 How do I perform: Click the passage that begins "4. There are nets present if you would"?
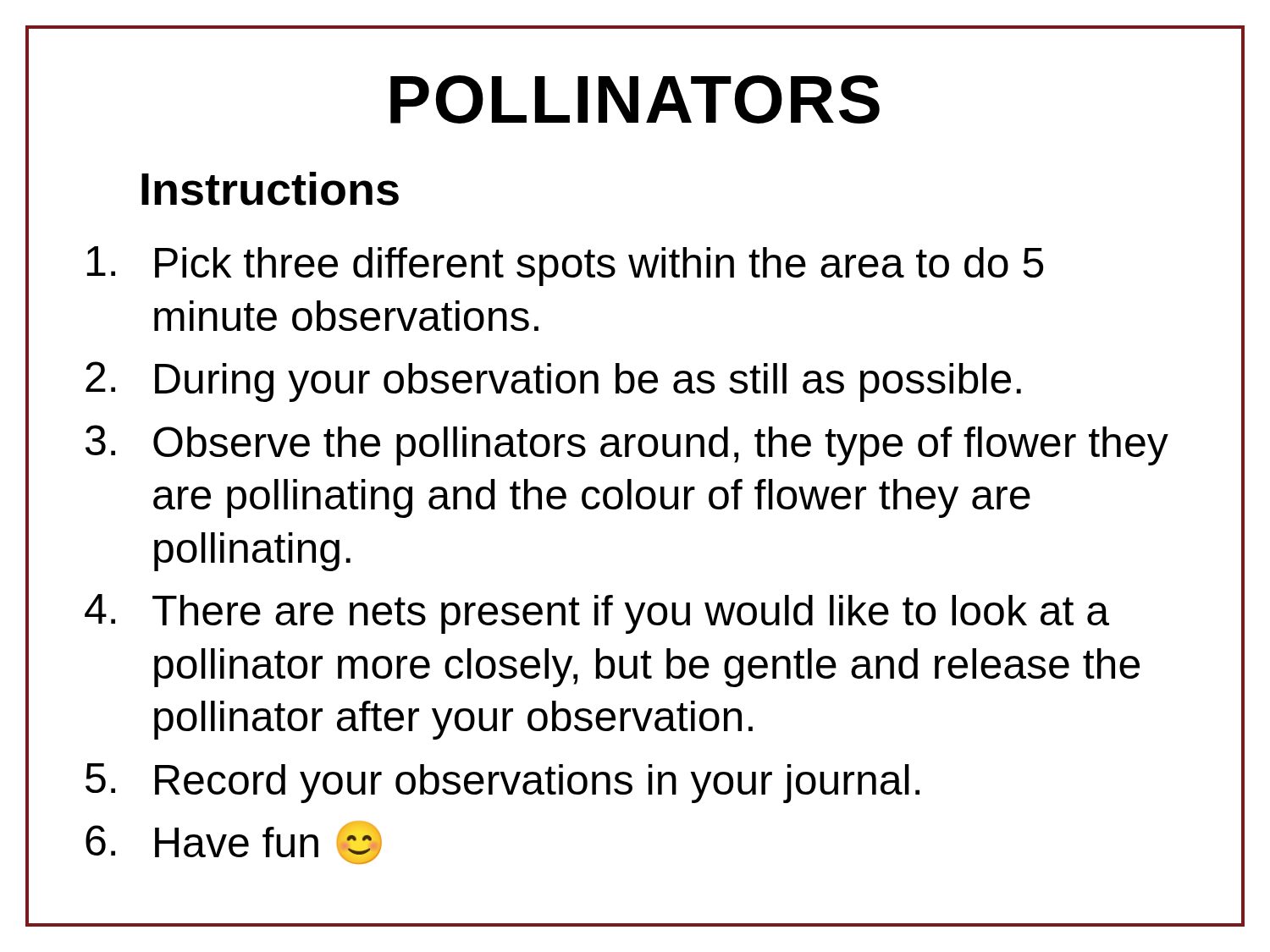tap(613, 662)
